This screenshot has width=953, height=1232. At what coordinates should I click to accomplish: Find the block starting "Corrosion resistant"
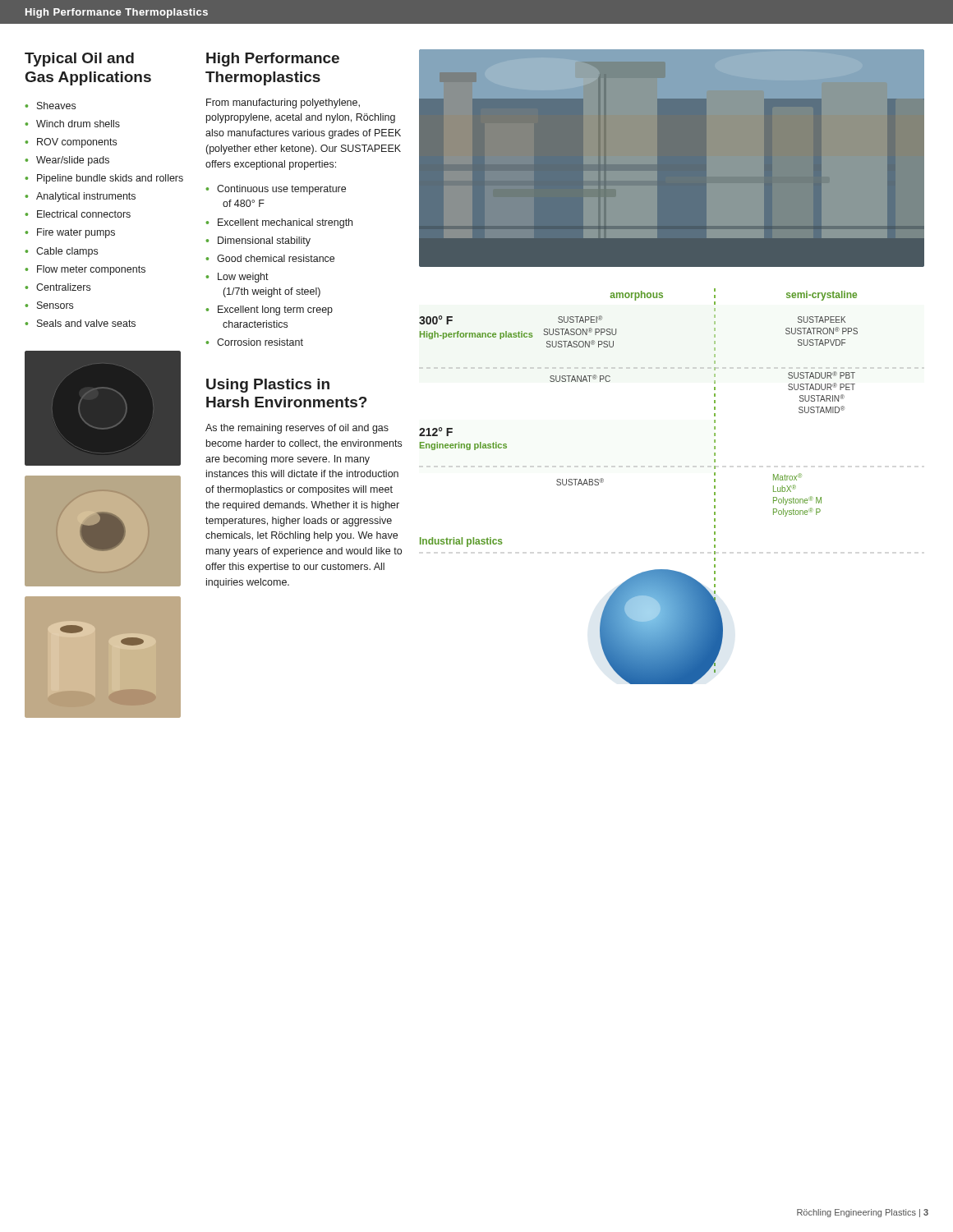[304, 343]
